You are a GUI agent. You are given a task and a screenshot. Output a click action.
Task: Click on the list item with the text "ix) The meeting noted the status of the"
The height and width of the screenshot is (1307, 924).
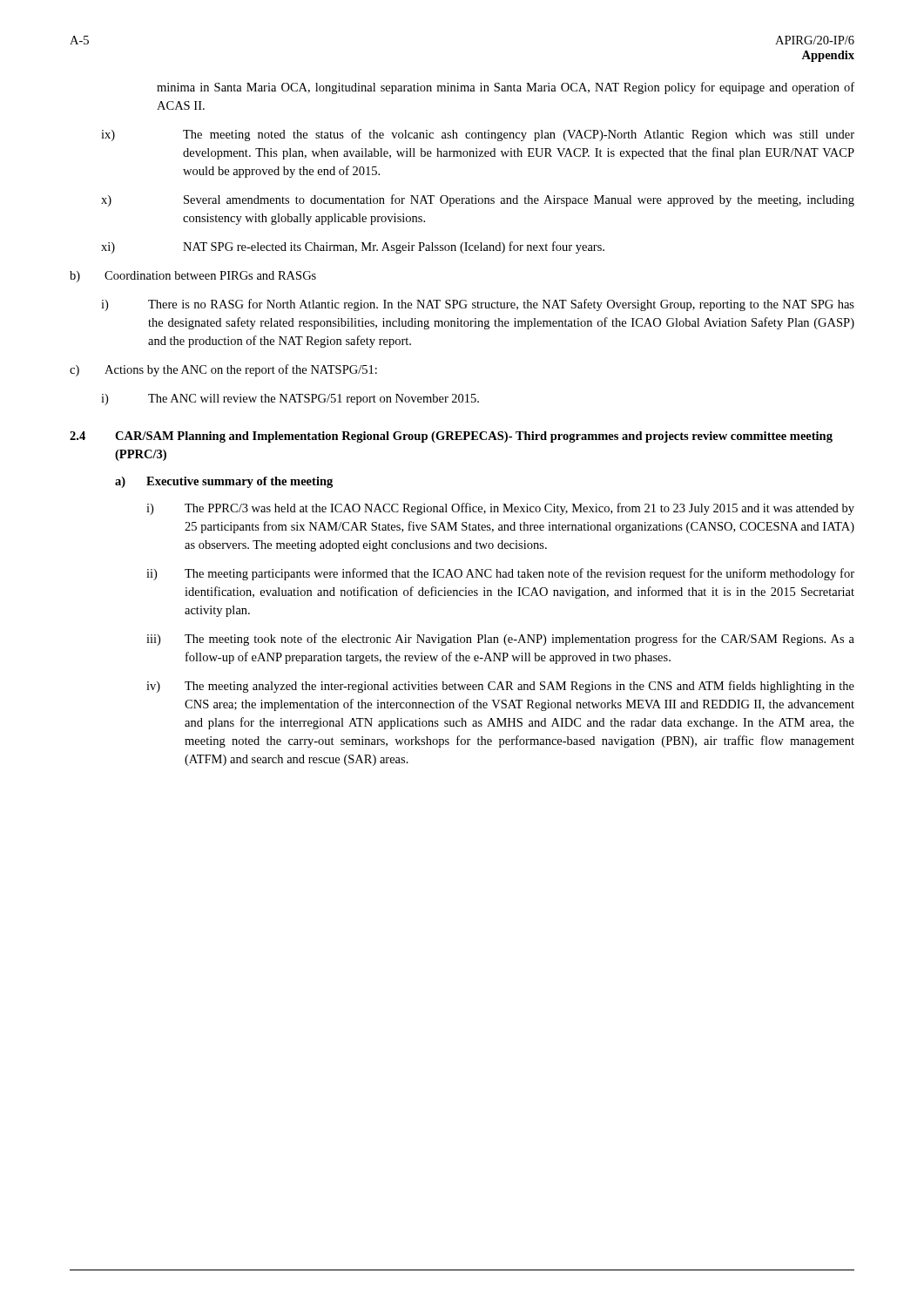462,153
